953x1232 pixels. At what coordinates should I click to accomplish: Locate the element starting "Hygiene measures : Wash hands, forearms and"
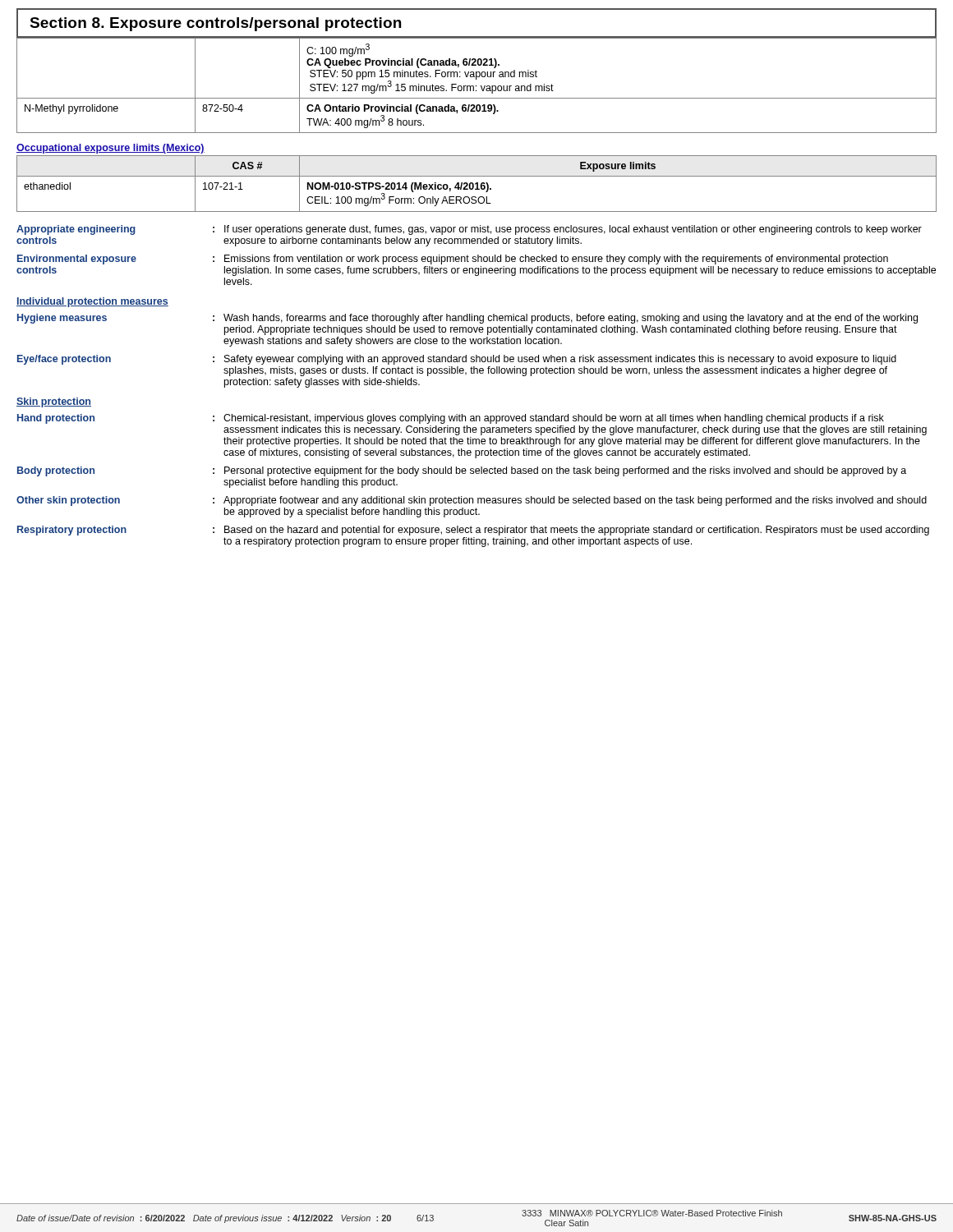point(476,329)
